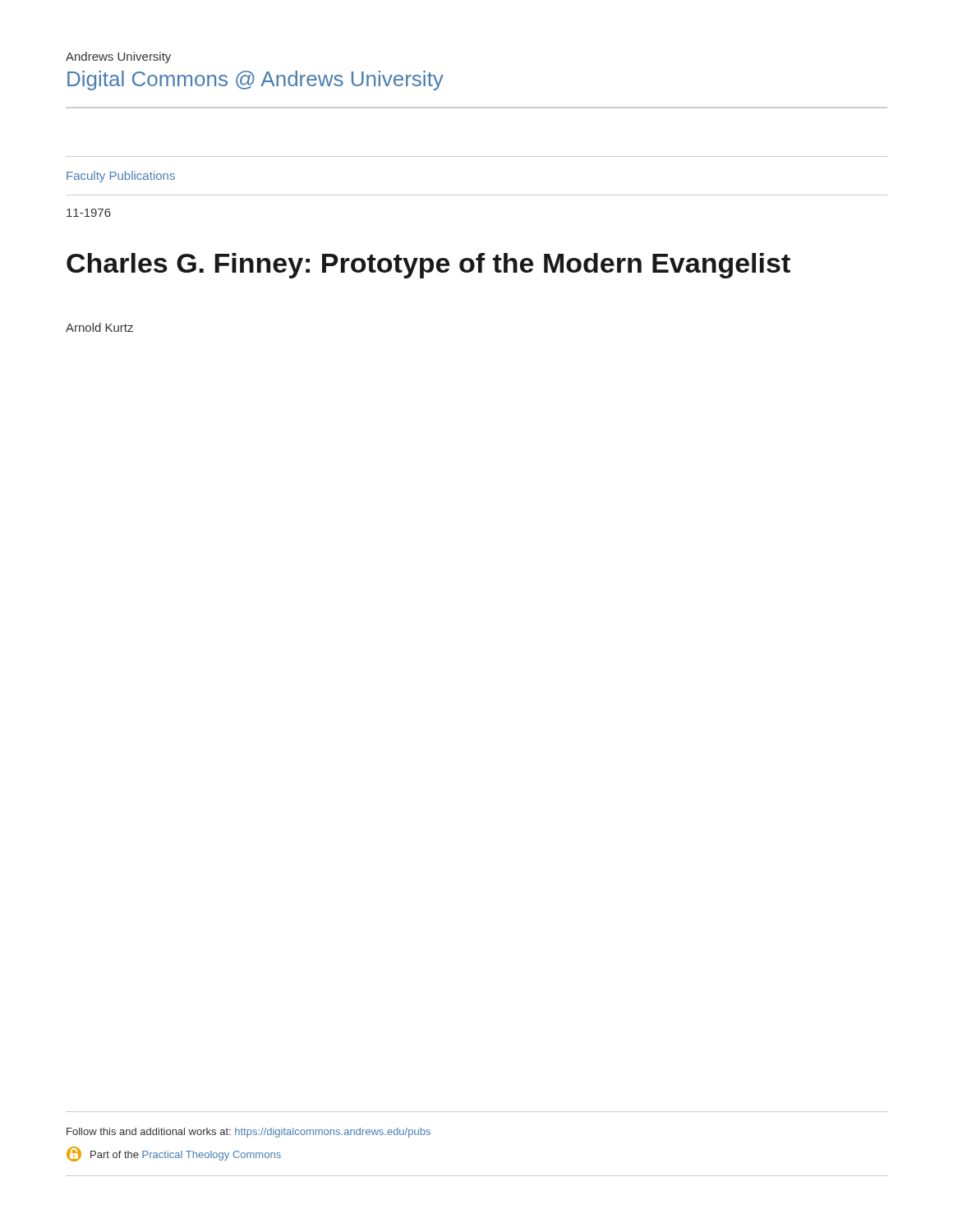
Task: Select the element starting "Charles G. Finney:"
Action: (x=476, y=263)
